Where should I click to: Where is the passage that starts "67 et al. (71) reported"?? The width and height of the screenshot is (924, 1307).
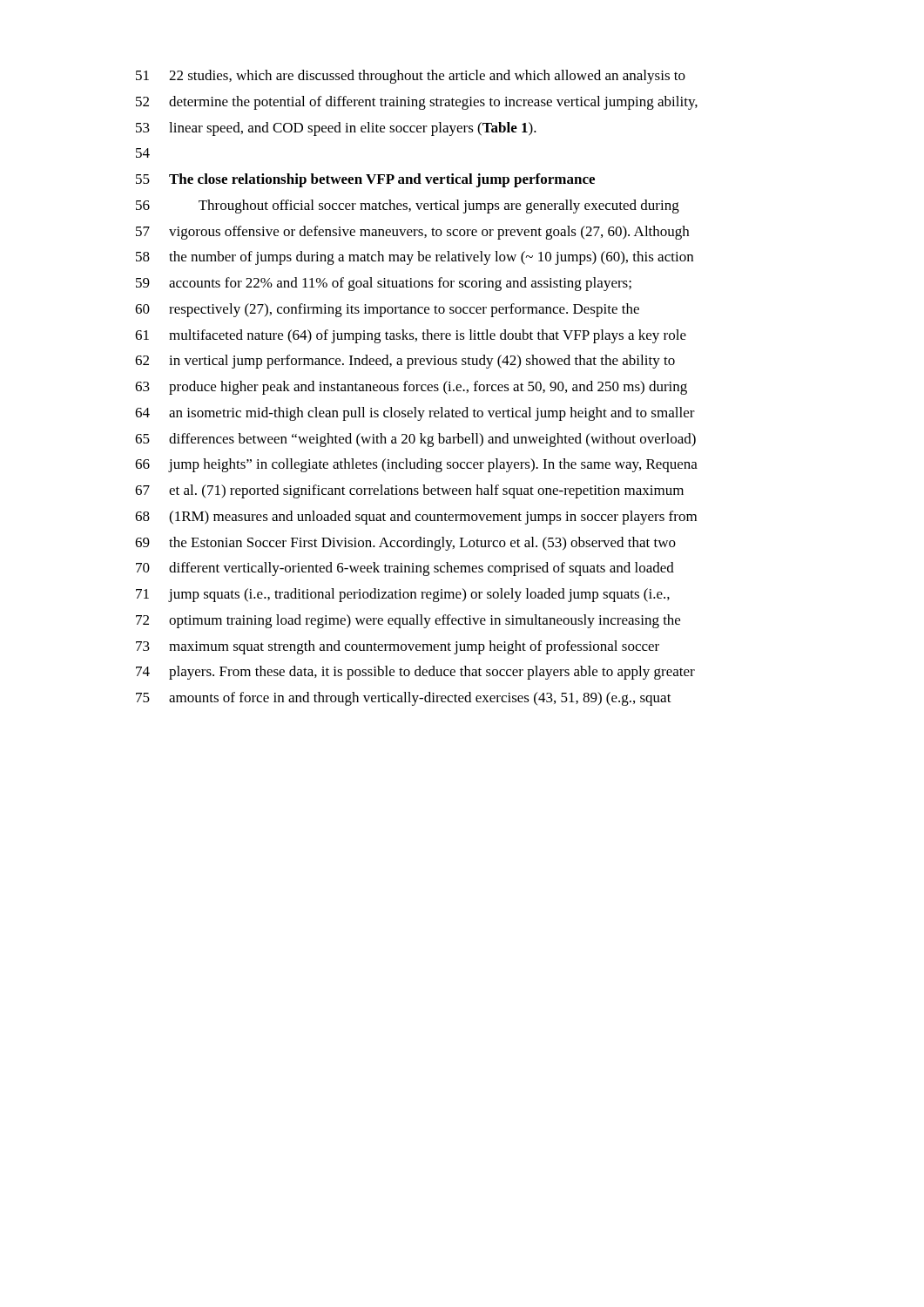click(x=462, y=490)
